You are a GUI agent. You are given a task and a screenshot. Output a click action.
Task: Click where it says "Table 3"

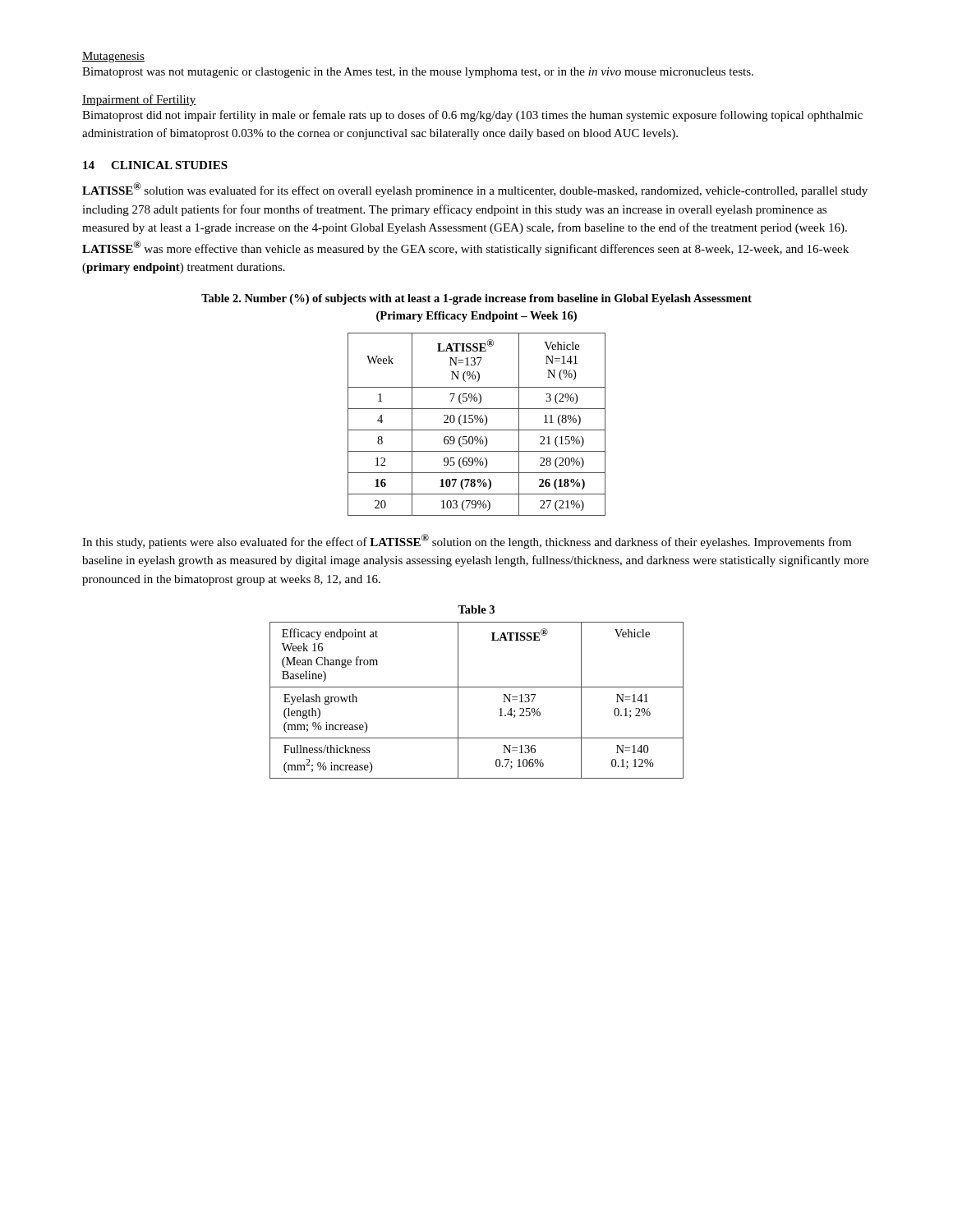tap(476, 610)
